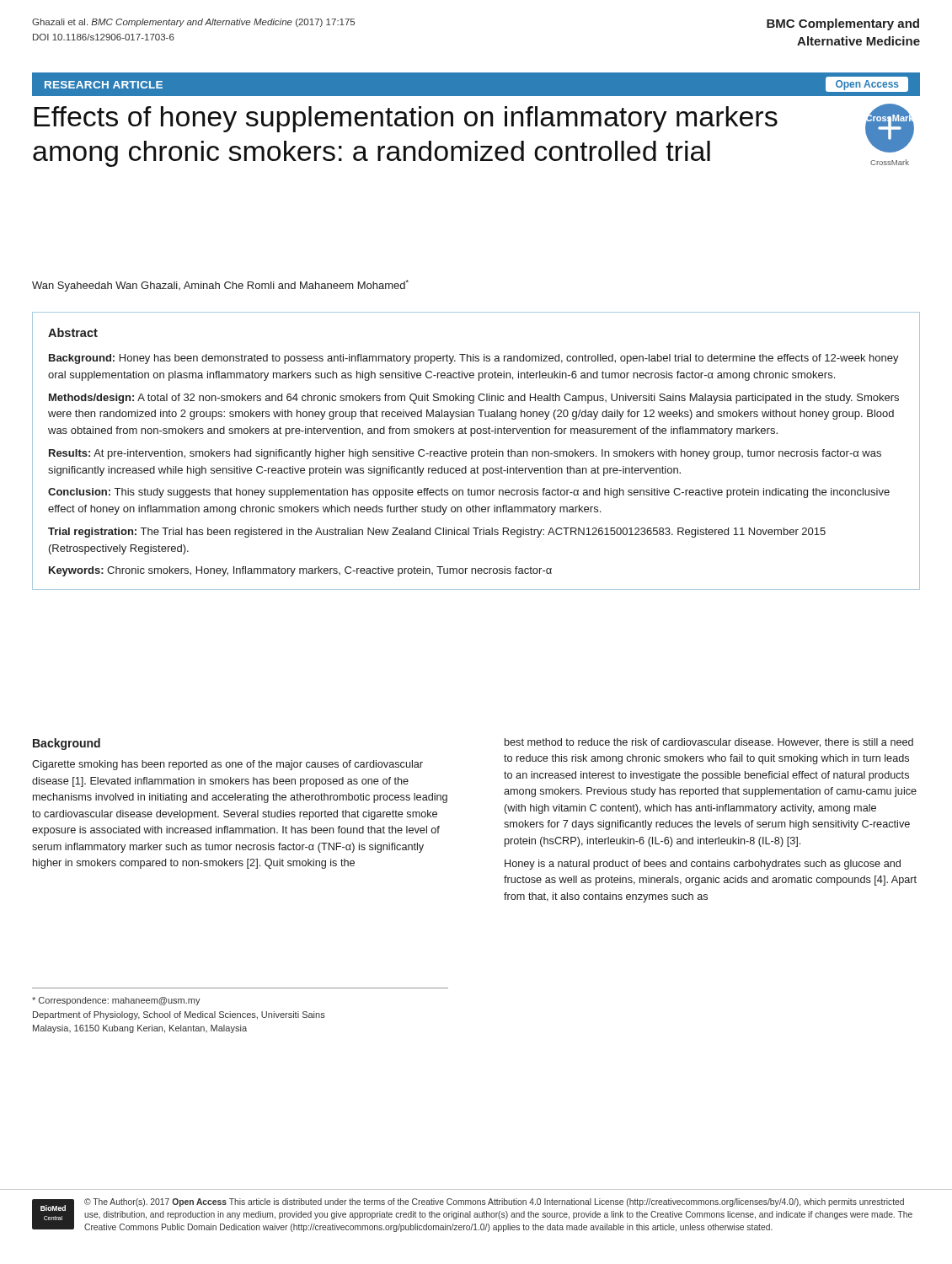This screenshot has height=1264, width=952.
Task: Select the text block that reads "best method to"
Action: (x=712, y=820)
